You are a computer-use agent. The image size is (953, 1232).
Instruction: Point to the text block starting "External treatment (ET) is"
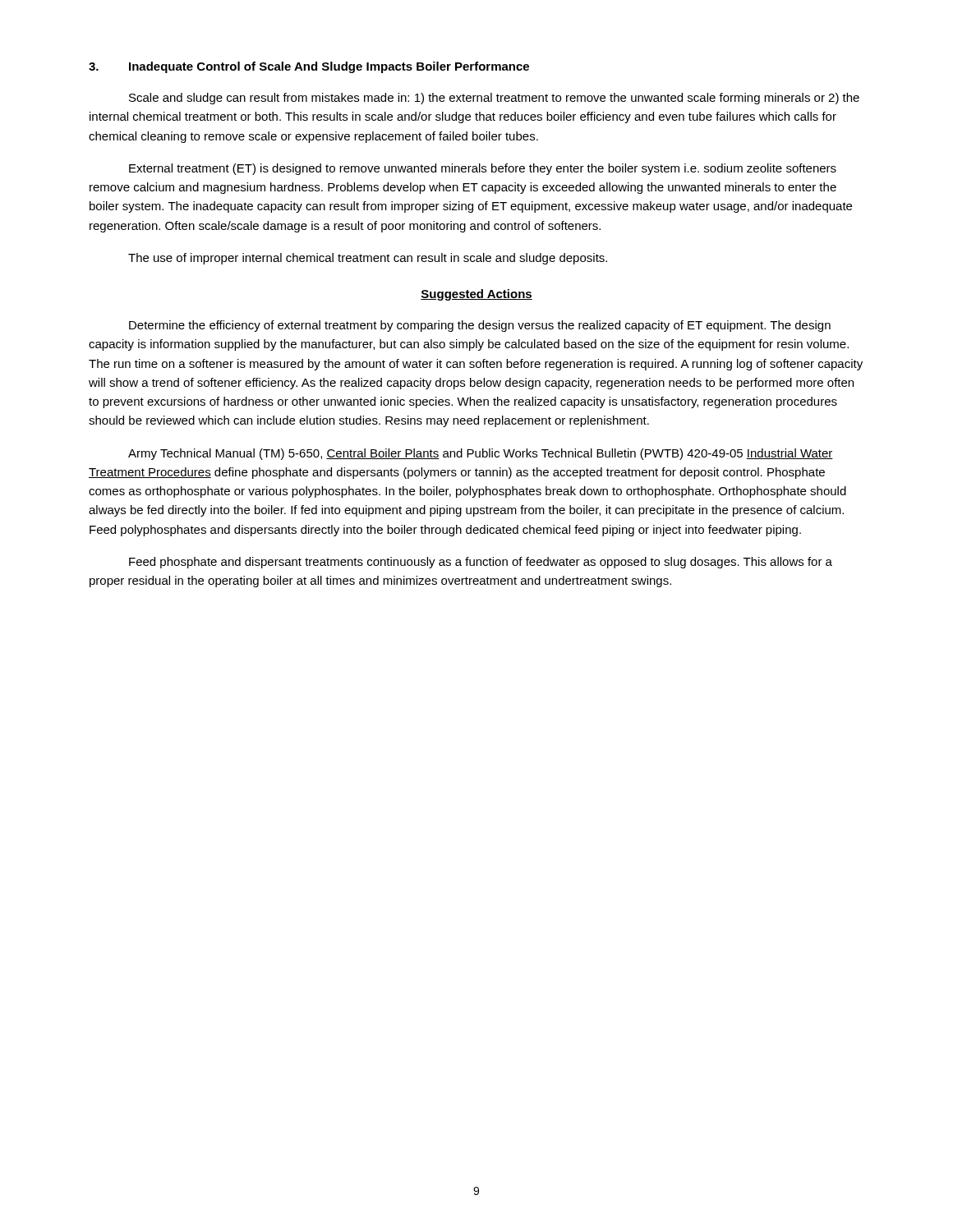(x=471, y=196)
